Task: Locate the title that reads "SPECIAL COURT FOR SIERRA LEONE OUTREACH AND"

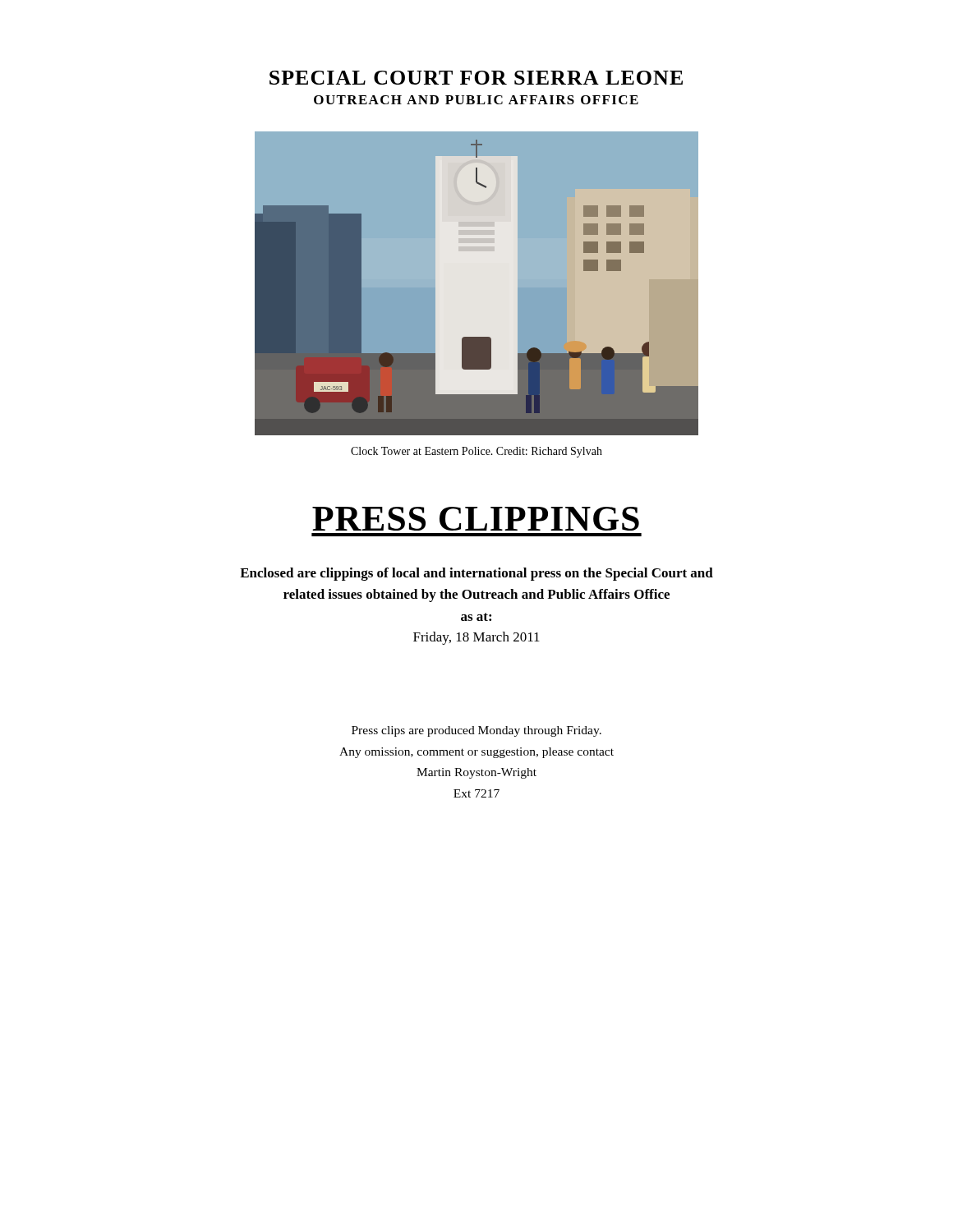Action: tap(476, 87)
